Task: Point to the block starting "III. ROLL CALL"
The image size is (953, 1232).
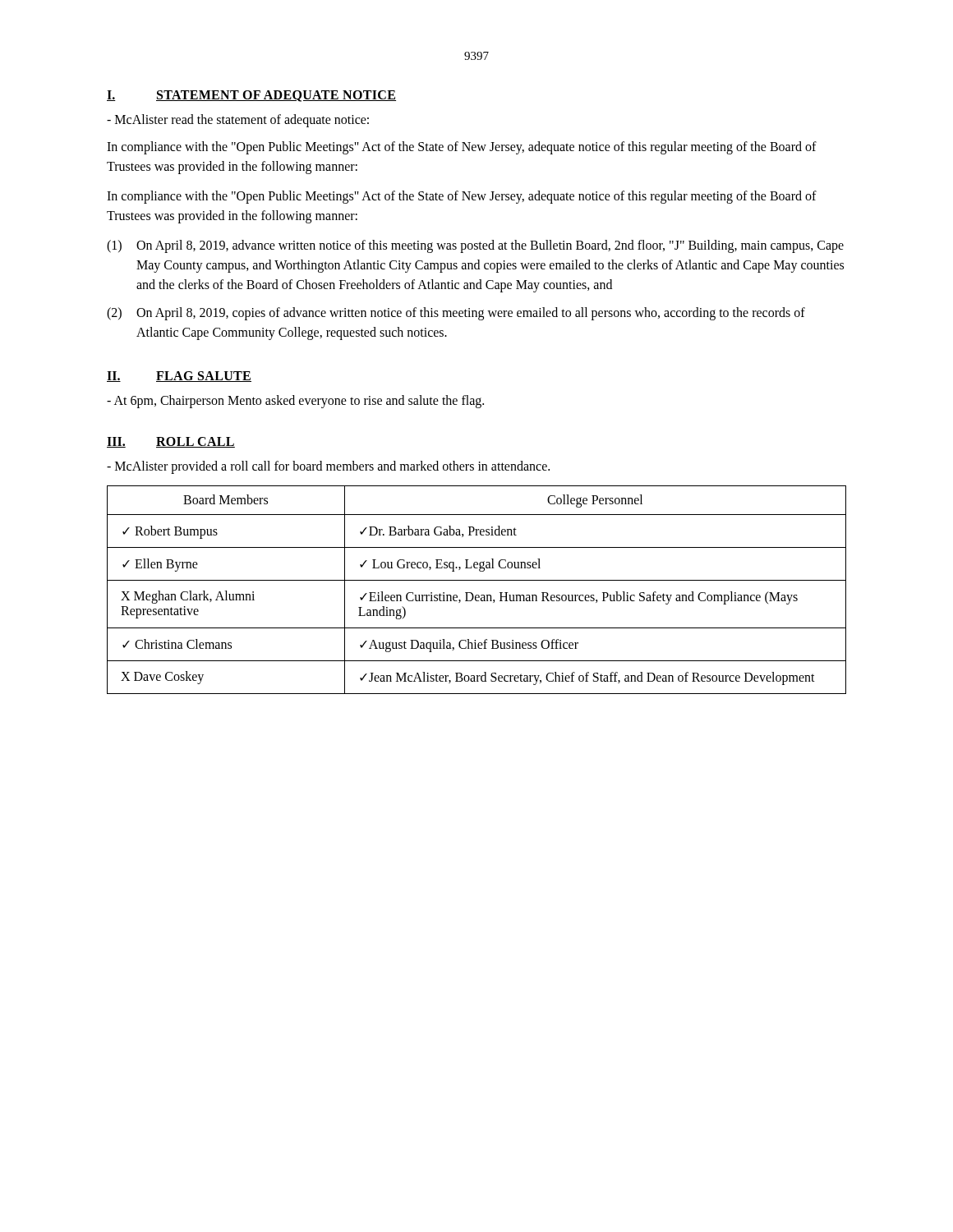Action: [x=171, y=442]
